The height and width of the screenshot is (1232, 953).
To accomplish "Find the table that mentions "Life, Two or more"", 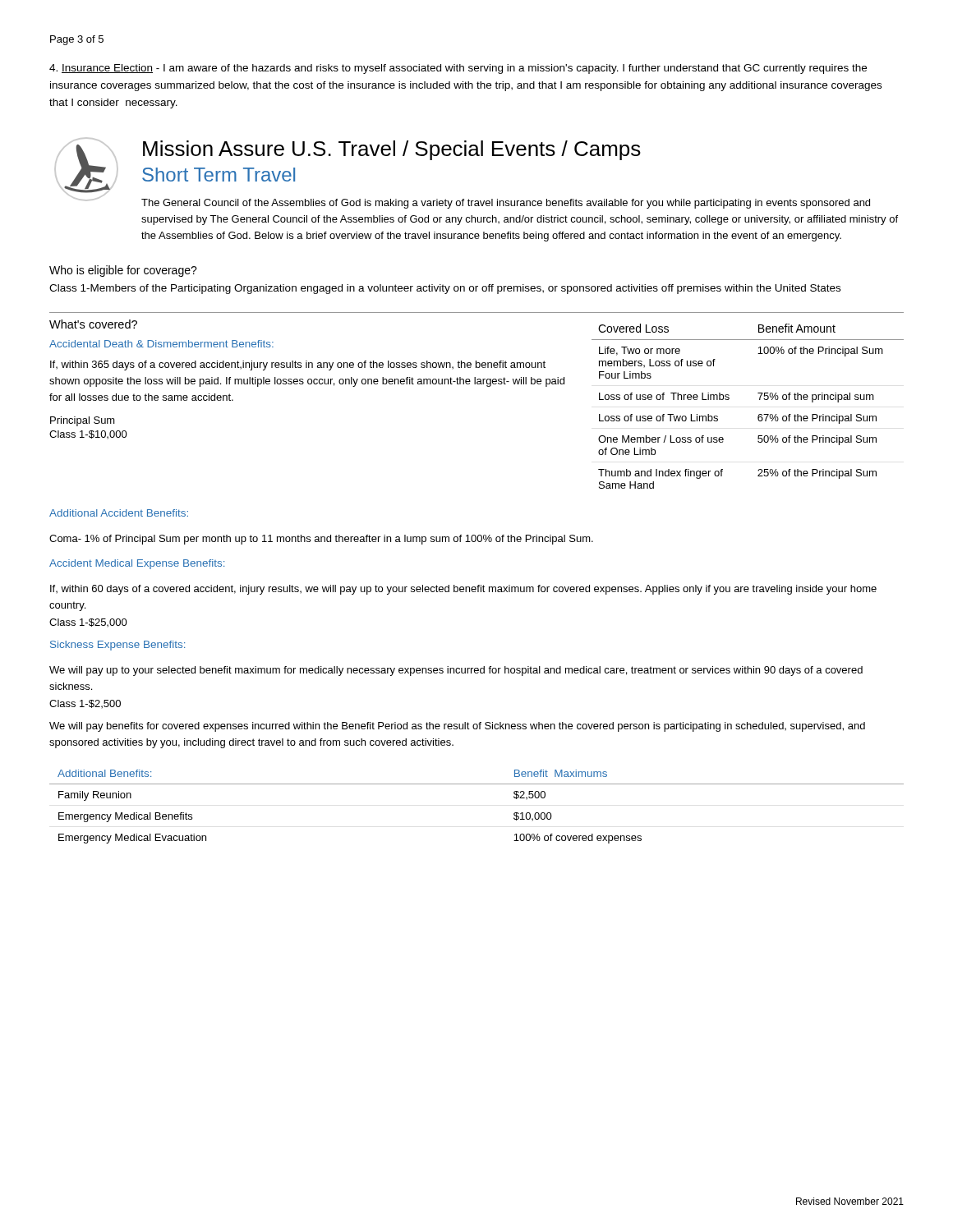I will click(748, 406).
